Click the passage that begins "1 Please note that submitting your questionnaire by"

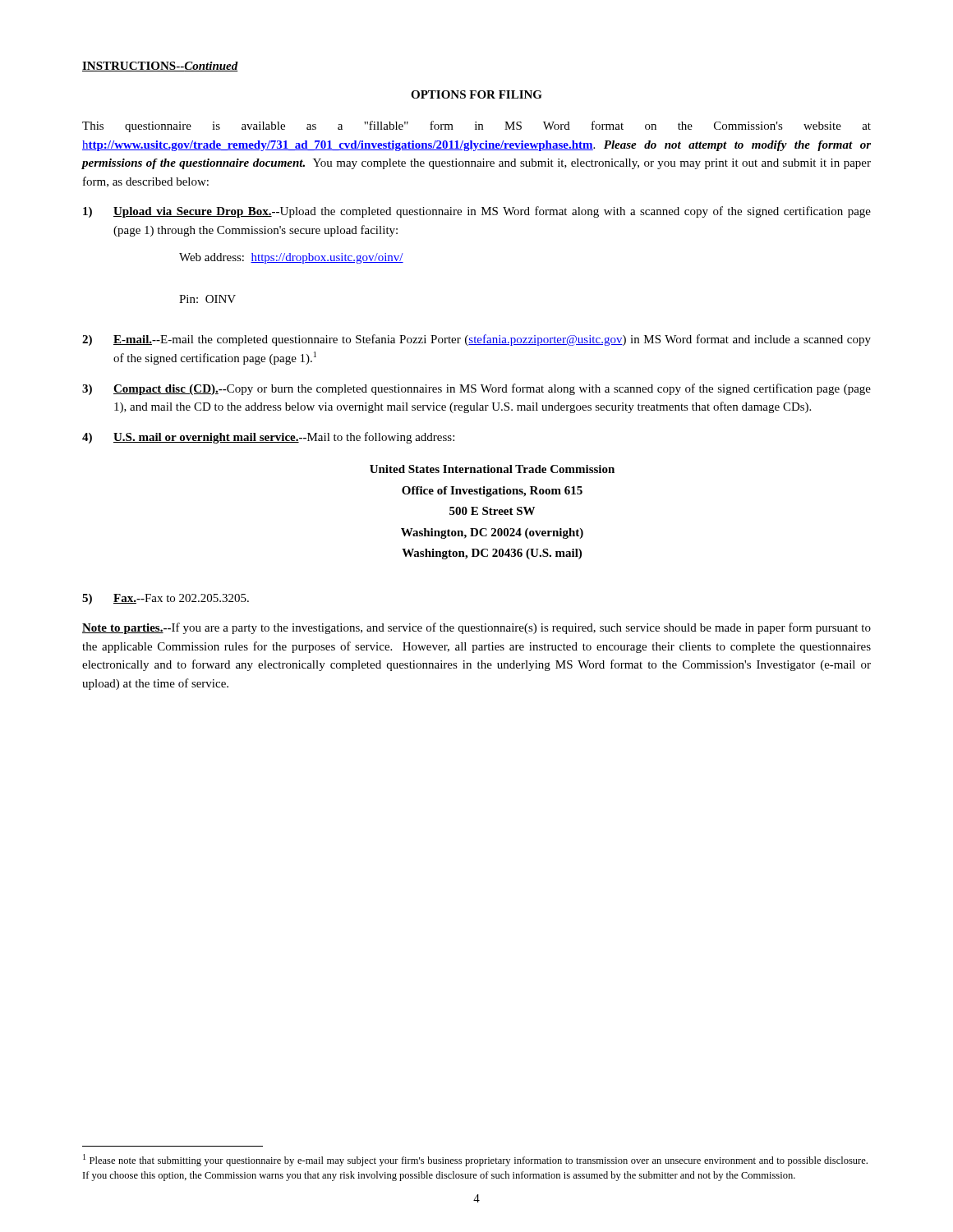tap(476, 1167)
